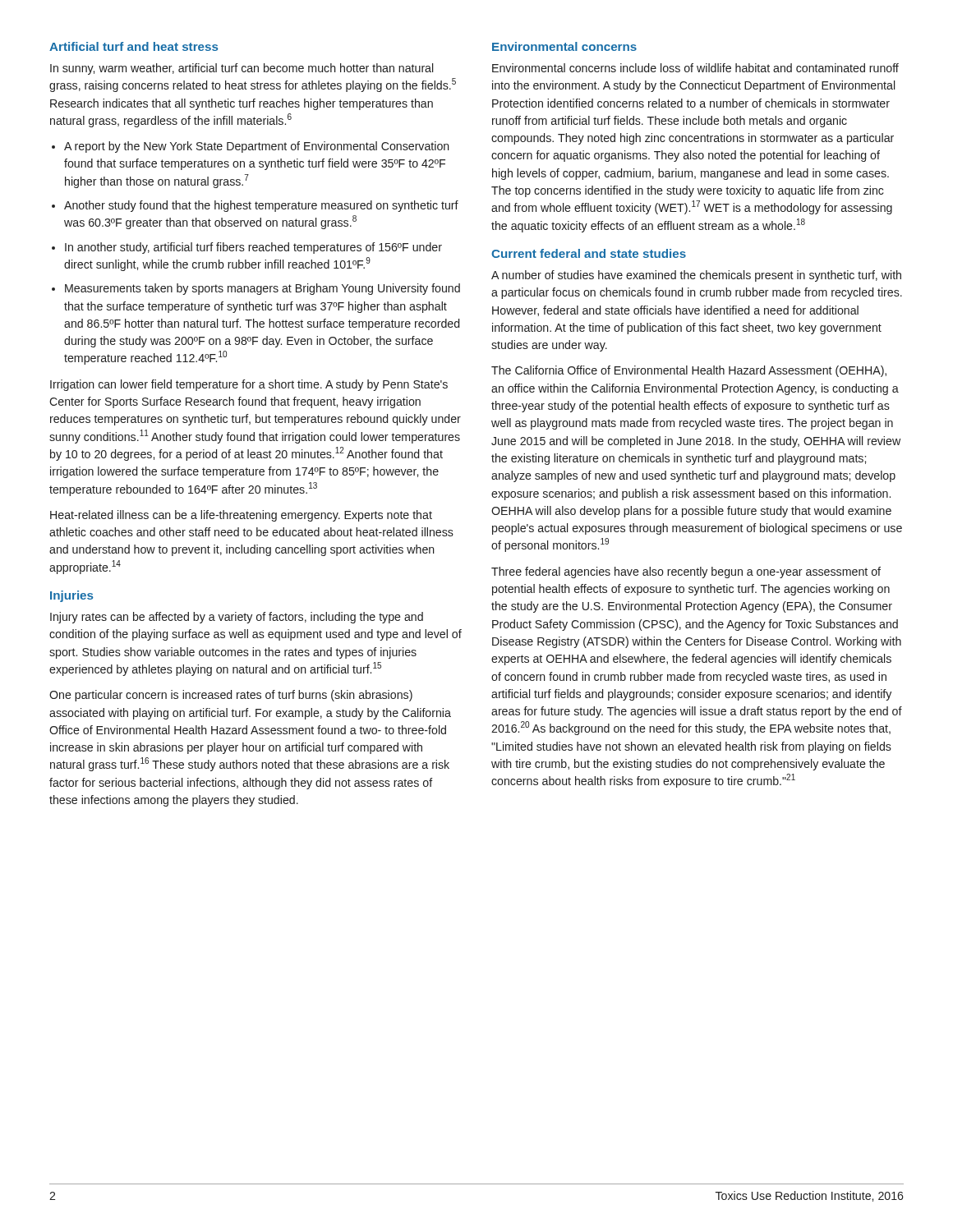Where is the passage that starts "In another study,"?
This screenshot has height=1232, width=953.
(253, 256)
